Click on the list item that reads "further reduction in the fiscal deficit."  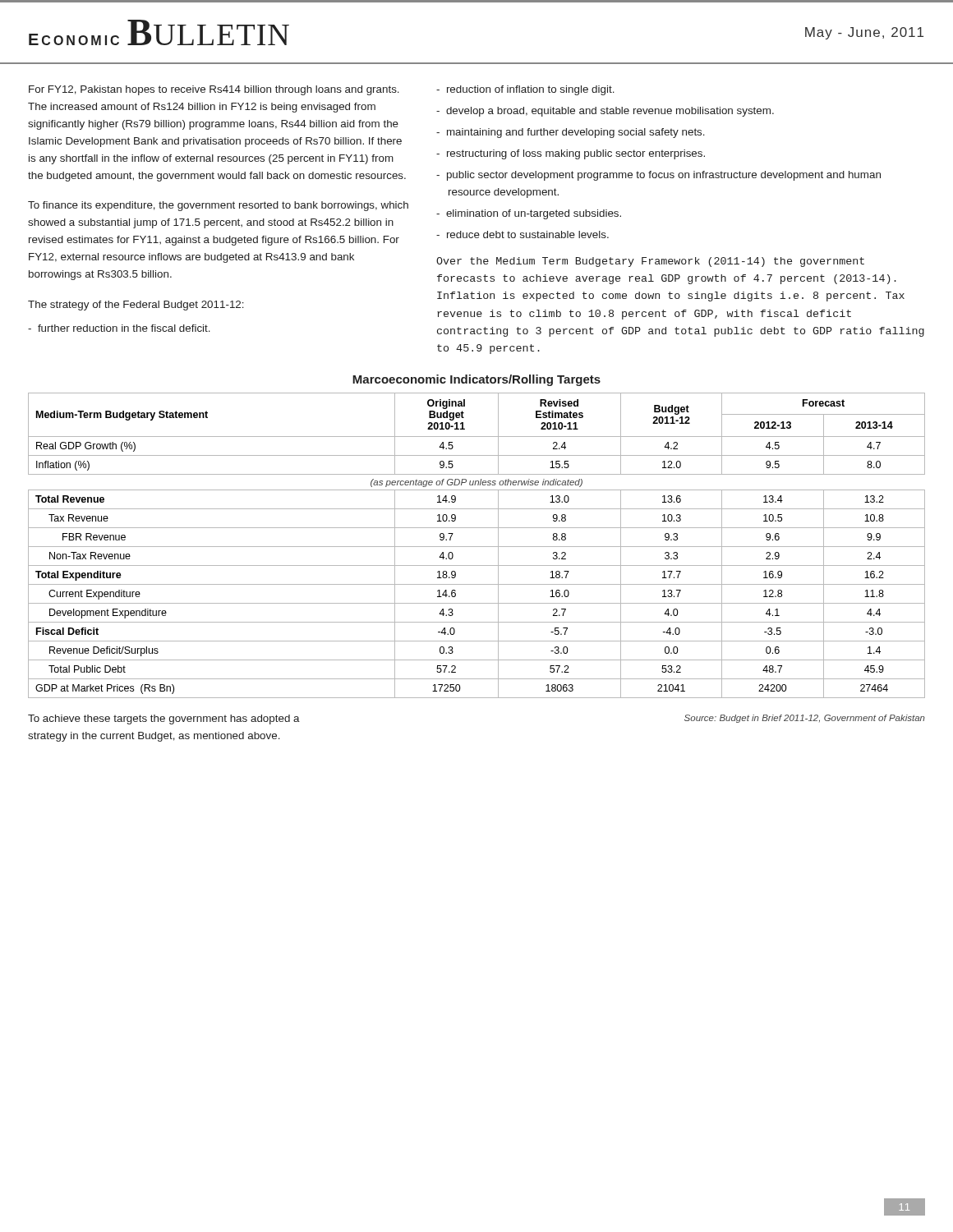119,328
